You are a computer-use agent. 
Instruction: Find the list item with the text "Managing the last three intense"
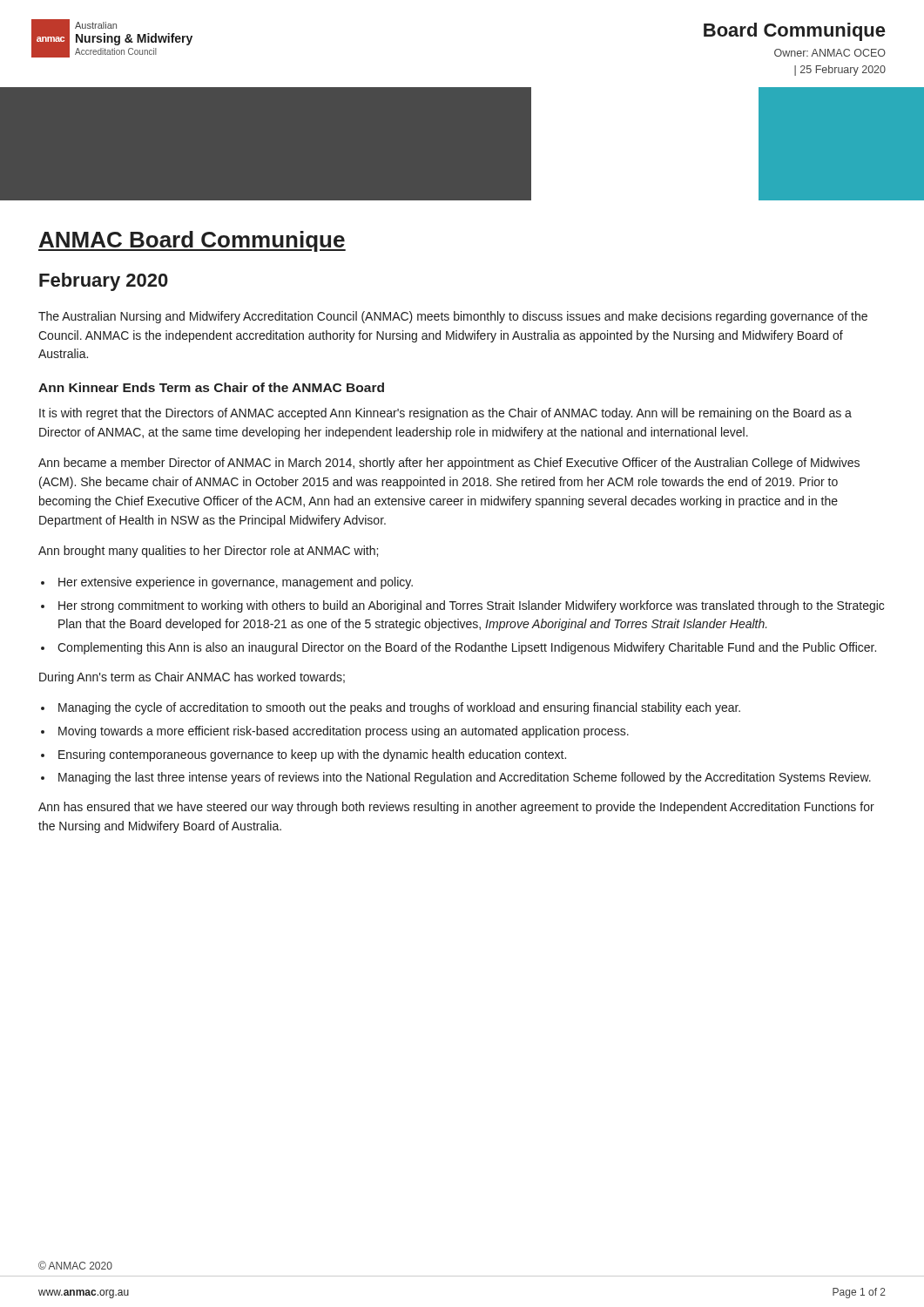[464, 778]
